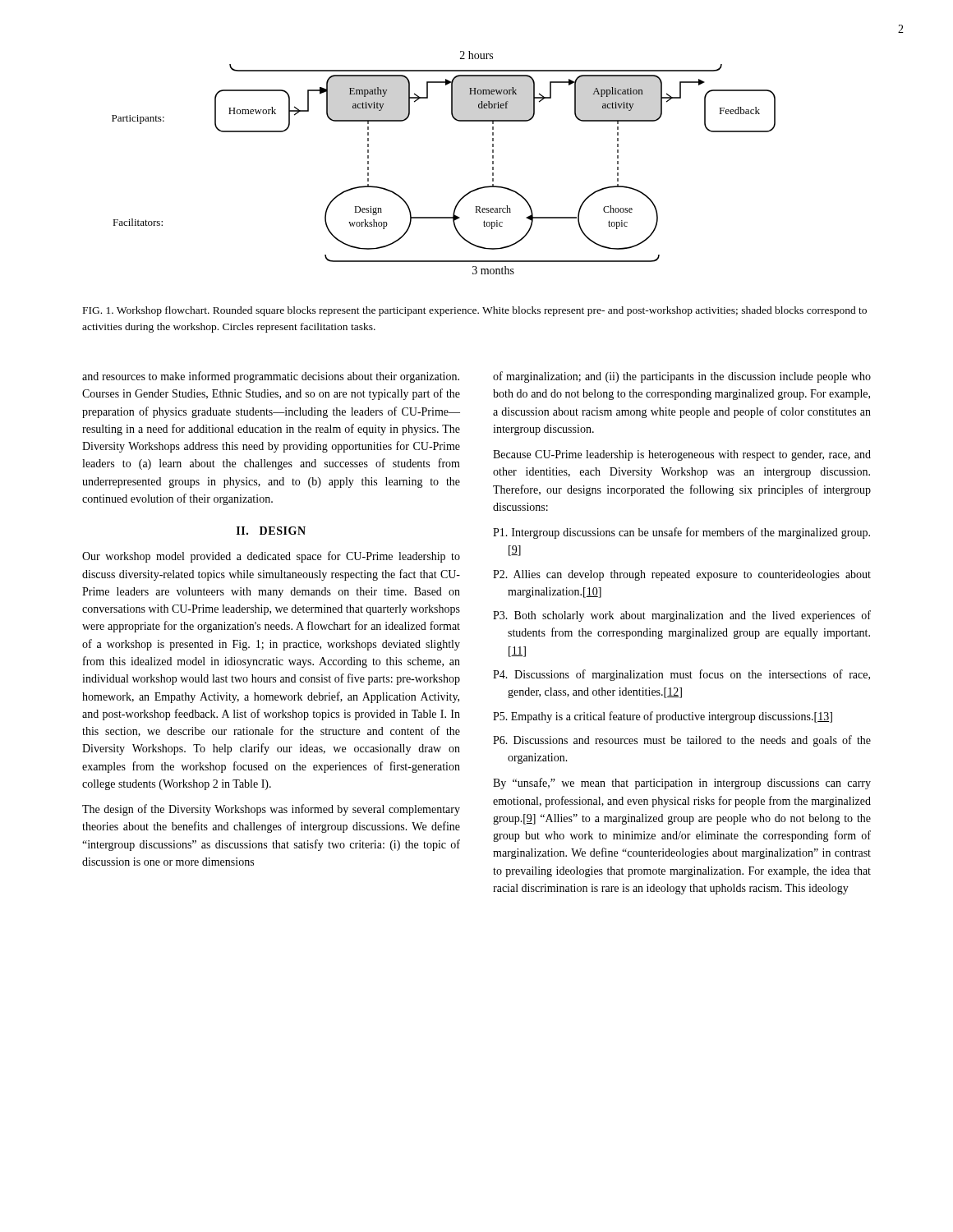Image resolution: width=953 pixels, height=1232 pixels.
Task: Locate the text "II. DESIGN"
Action: point(271,531)
